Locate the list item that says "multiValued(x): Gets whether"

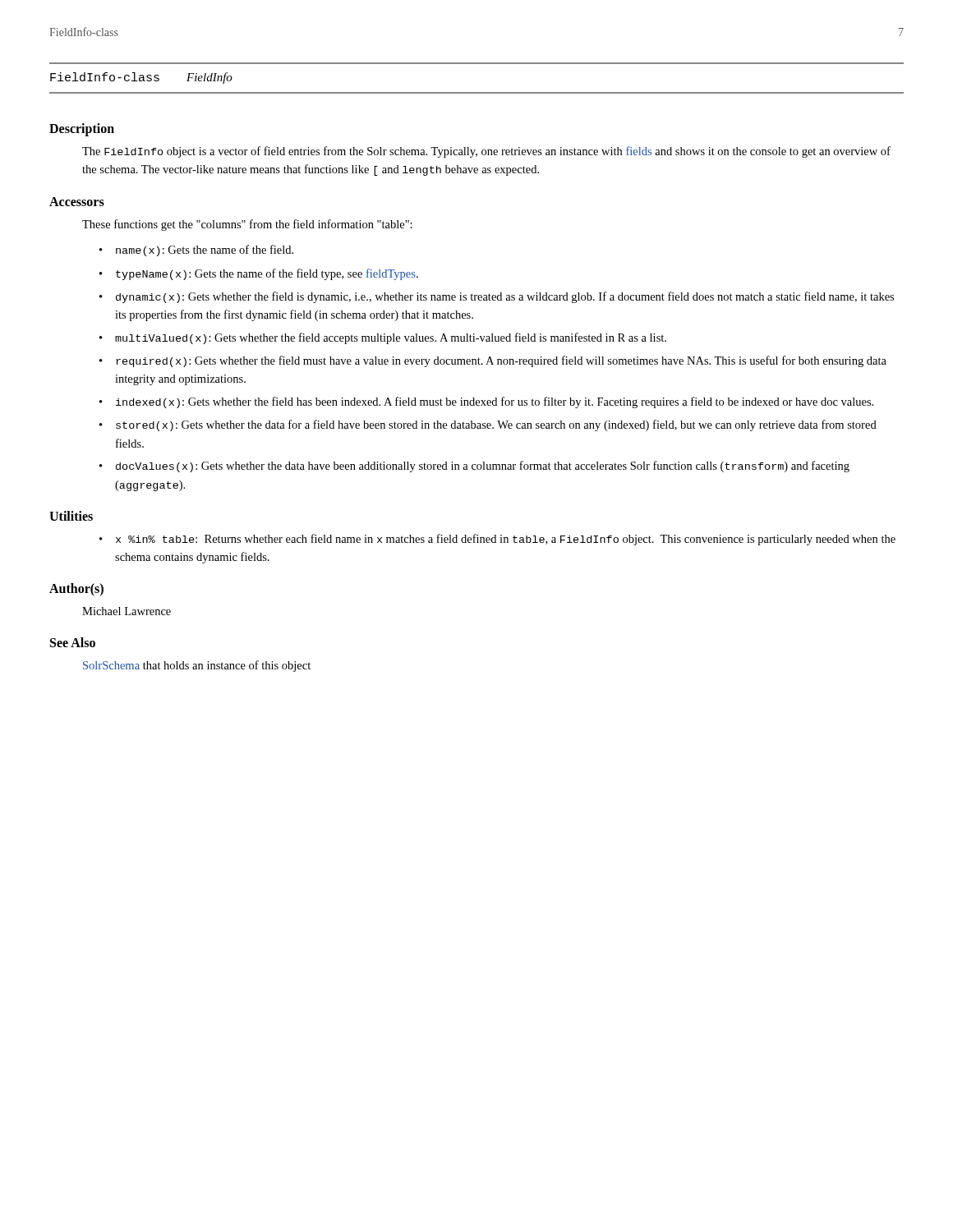pyautogui.click(x=391, y=338)
